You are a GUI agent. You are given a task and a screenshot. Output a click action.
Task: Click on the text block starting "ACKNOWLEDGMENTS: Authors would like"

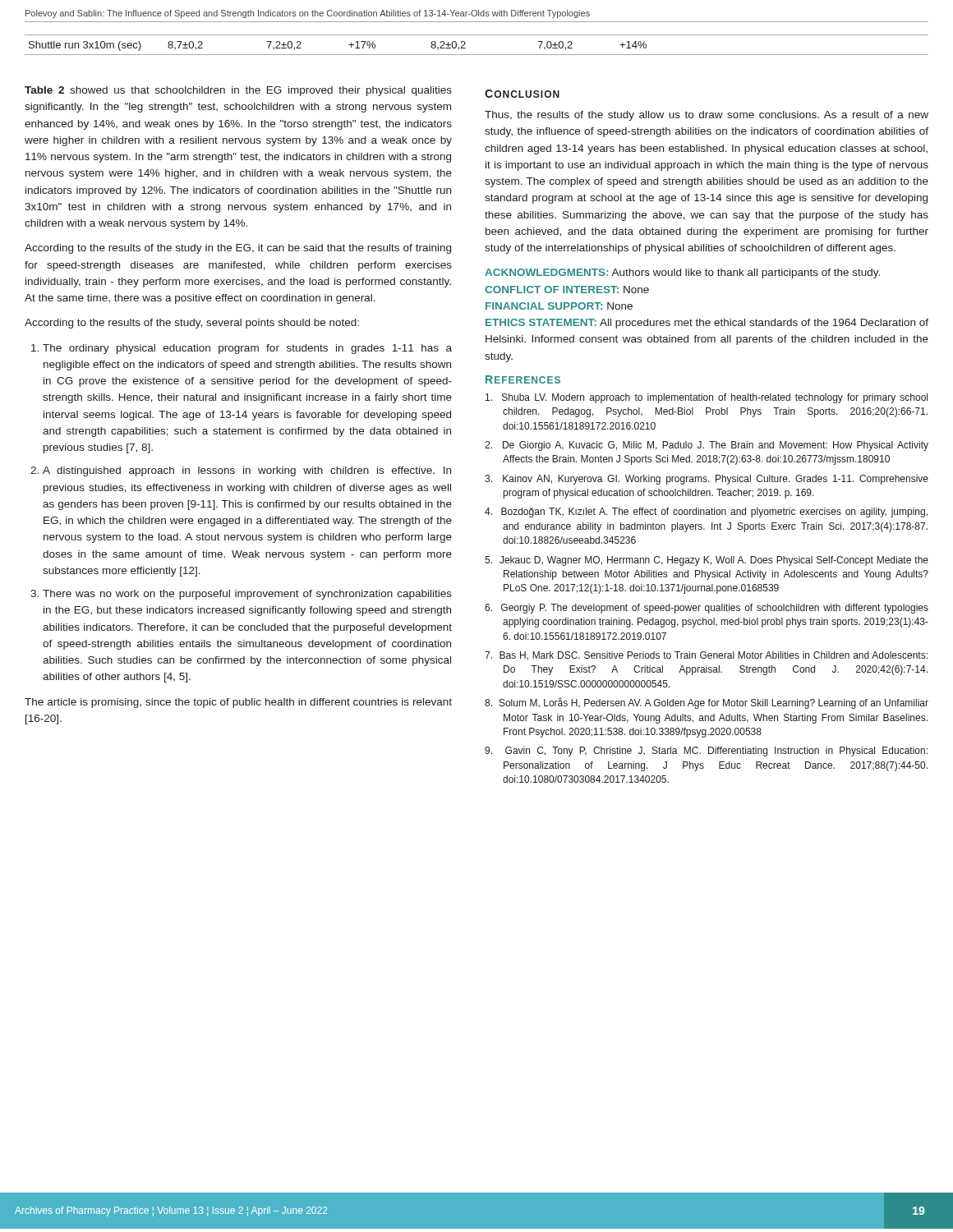click(707, 315)
